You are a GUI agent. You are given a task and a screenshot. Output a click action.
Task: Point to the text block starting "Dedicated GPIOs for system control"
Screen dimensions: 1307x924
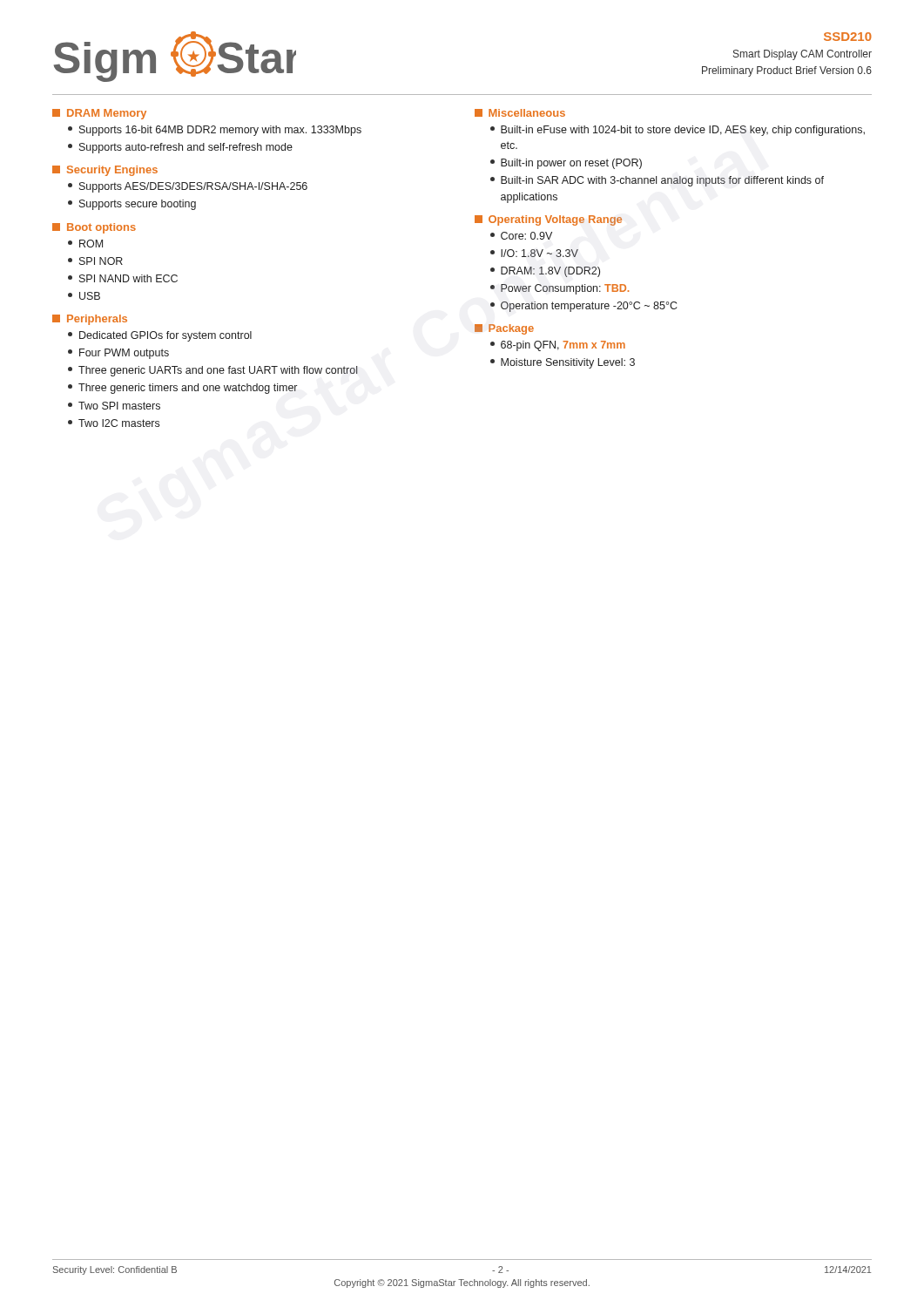(160, 336)
